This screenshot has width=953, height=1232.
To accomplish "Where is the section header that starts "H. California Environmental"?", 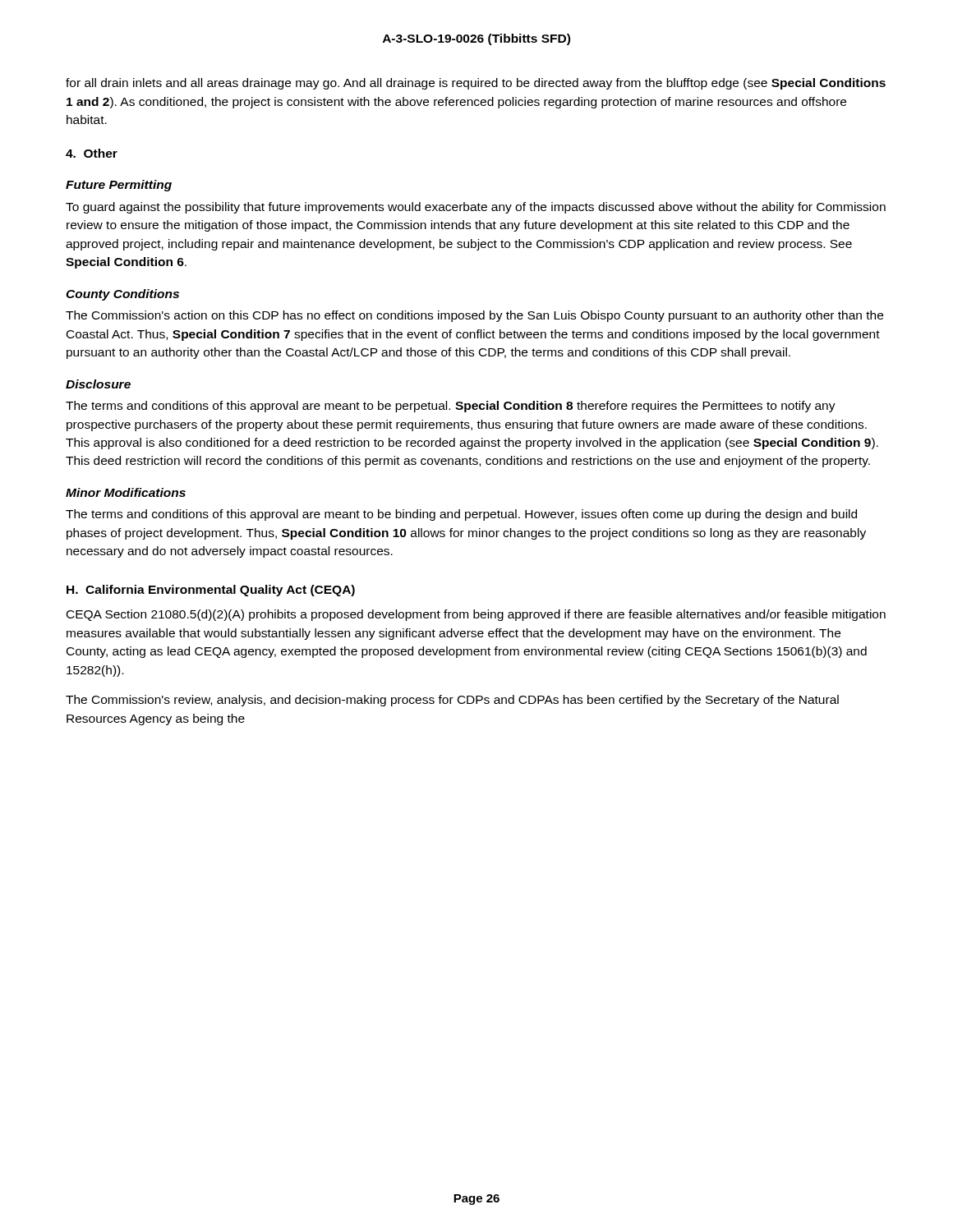I will [211, 589].
